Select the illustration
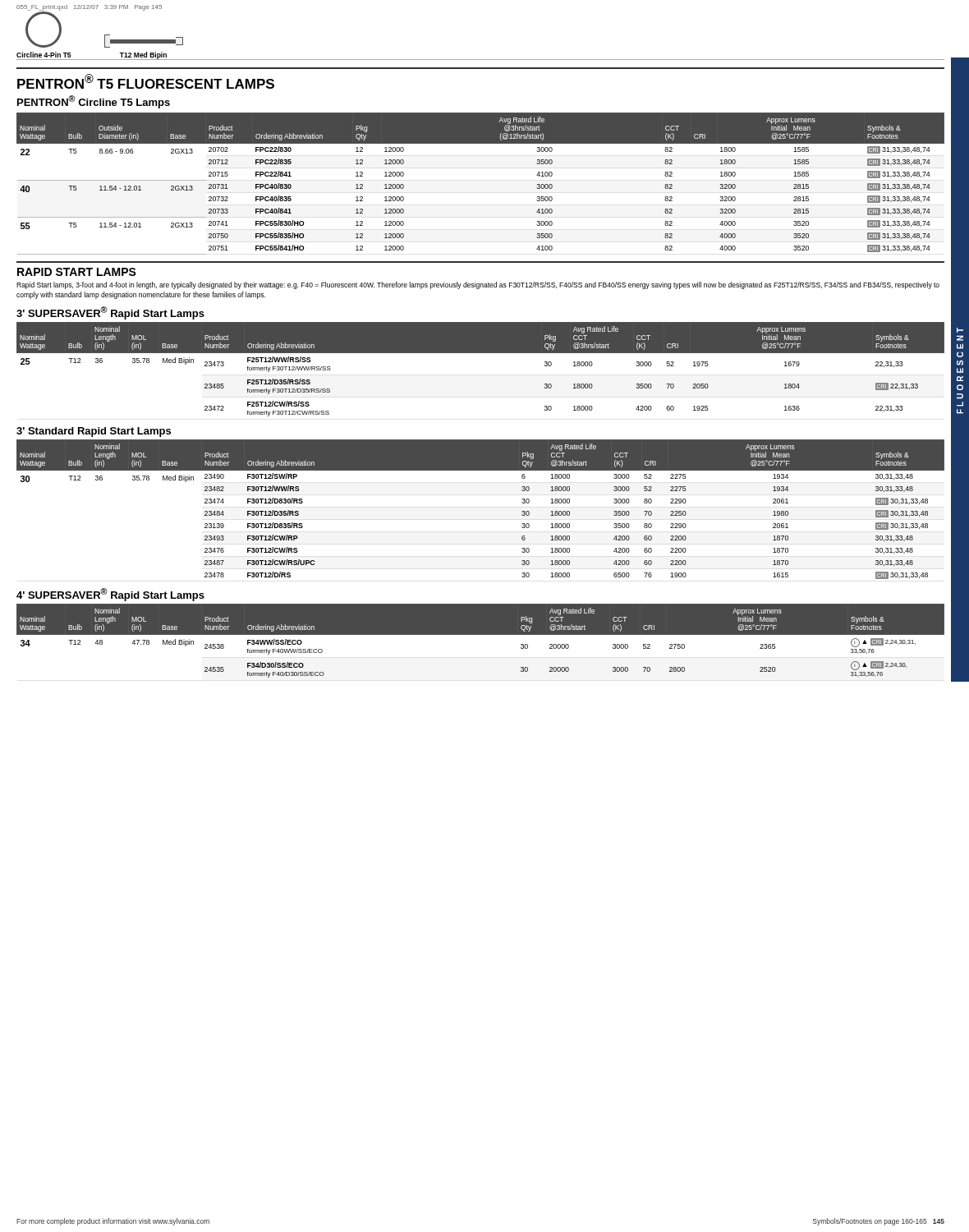Image resolution: width=969 pixels, height=1232 pixels. (100, 35)
